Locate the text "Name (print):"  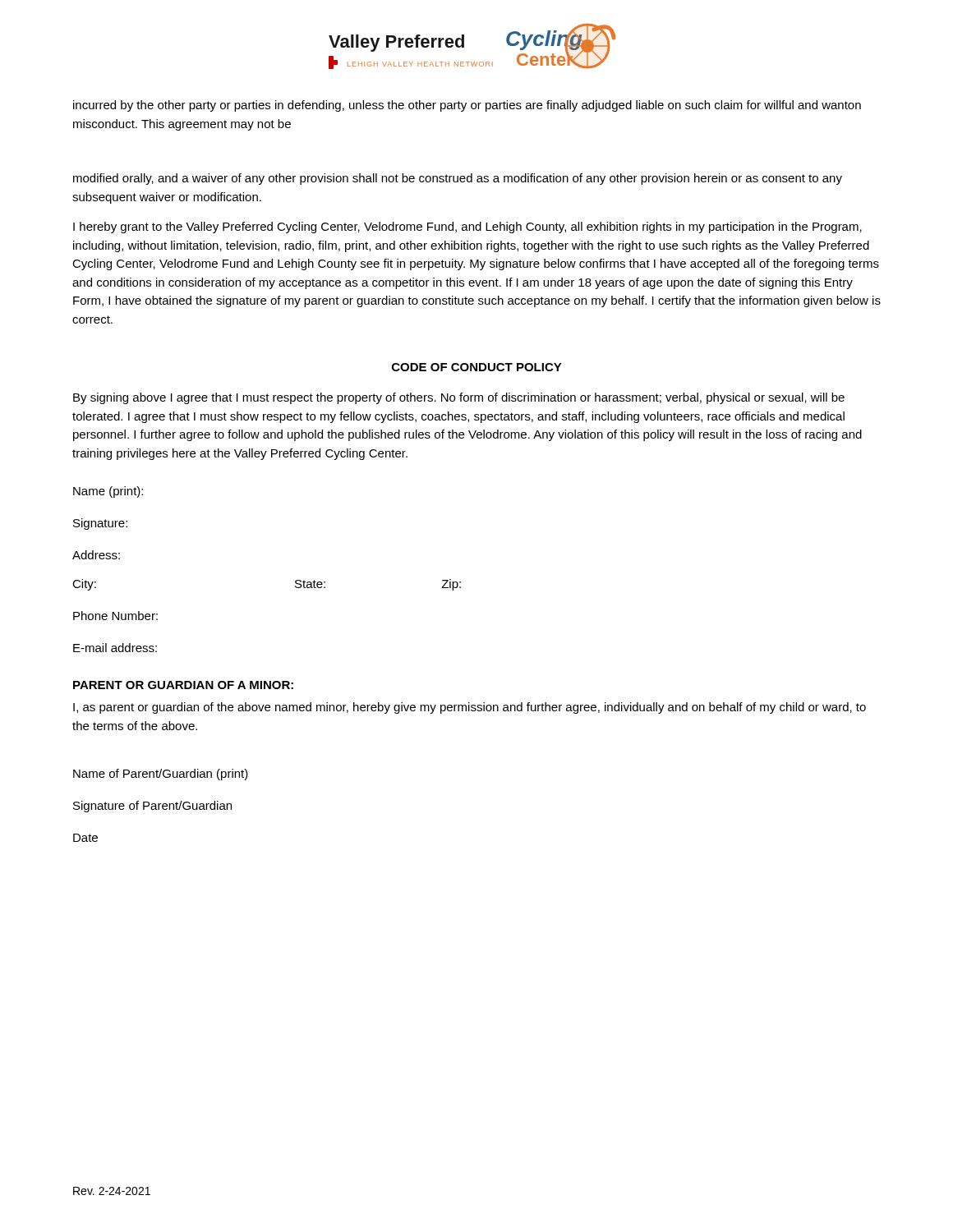[x=108, y=491]
